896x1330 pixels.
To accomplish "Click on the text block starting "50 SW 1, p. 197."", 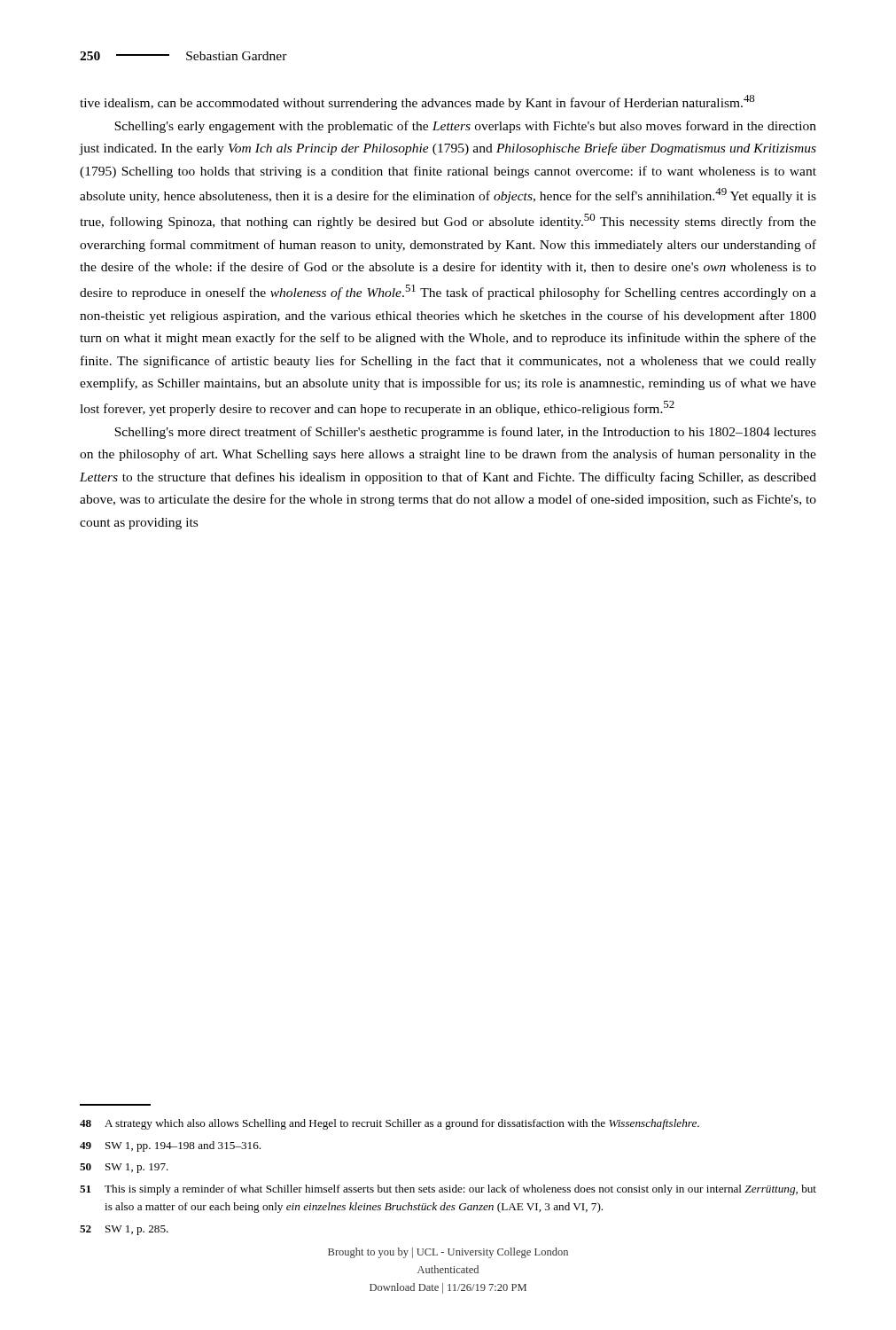I will point(124,1168).
